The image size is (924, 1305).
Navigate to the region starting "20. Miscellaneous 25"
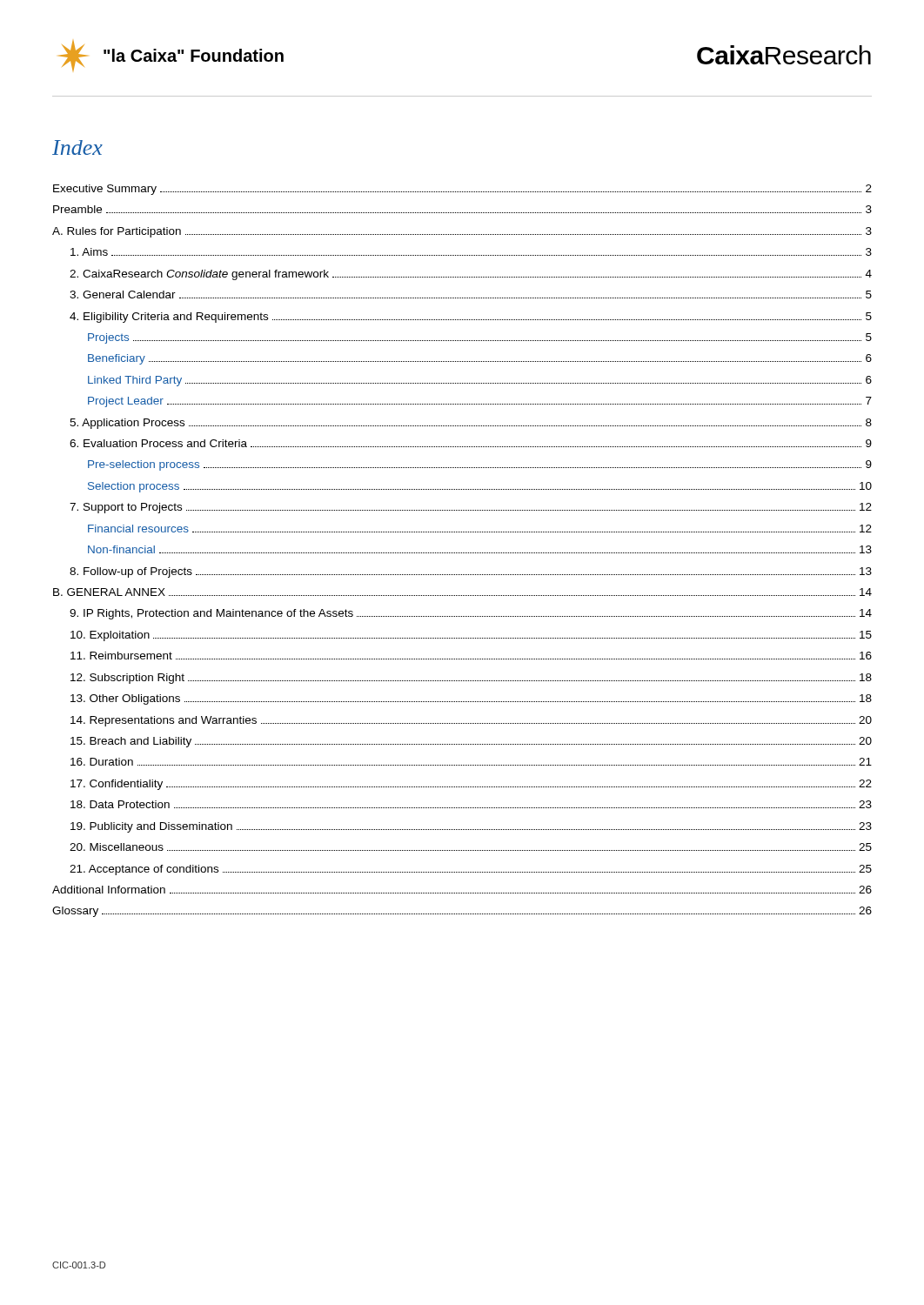[x=471, y=848]
